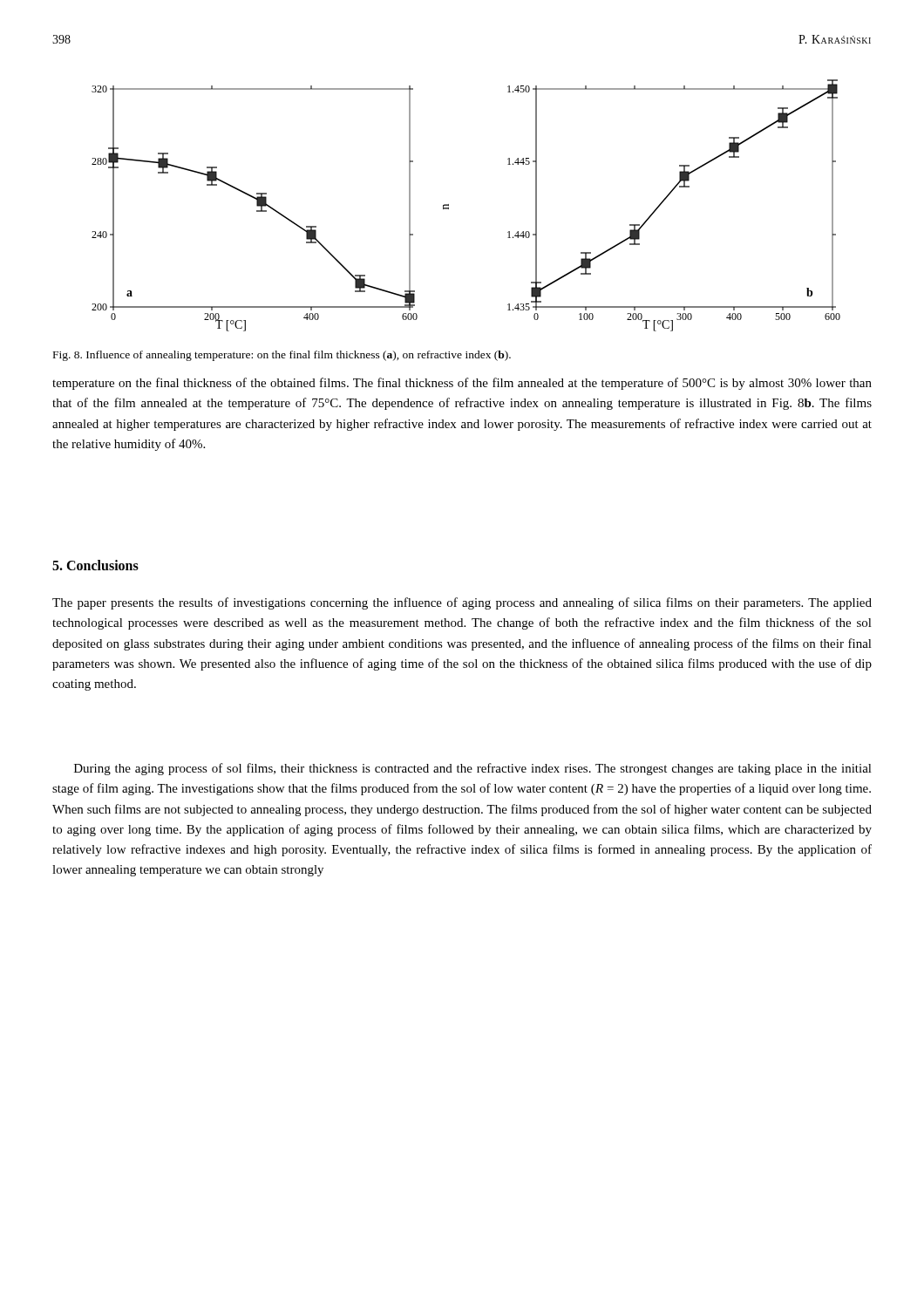The image size is (924, 1308).
Task: Click on the section header that reads "5. Conclusions"
Action: (95, 566)
